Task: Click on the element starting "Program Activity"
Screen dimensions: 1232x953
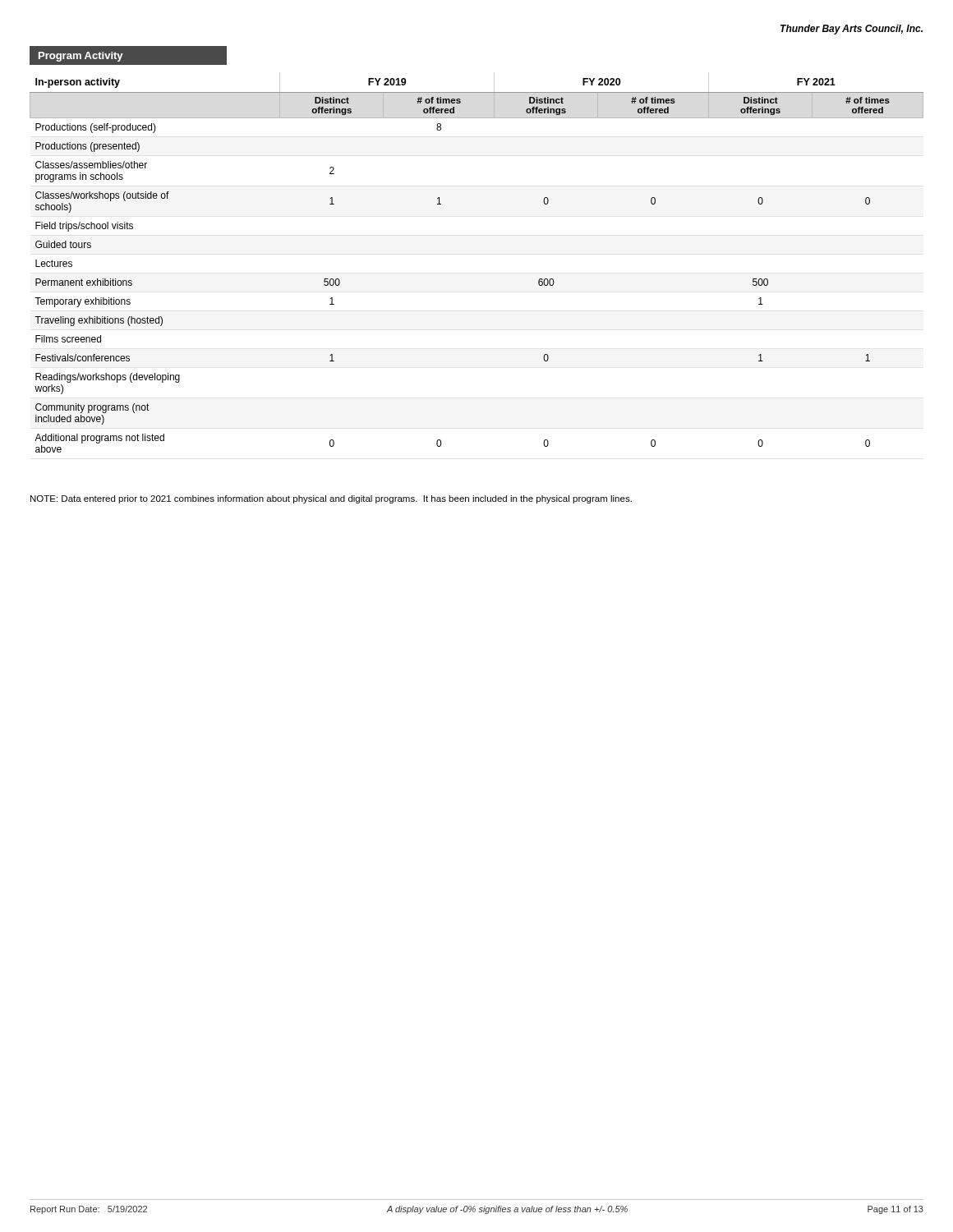Action: pyautogui.click(x=80, y=55)
